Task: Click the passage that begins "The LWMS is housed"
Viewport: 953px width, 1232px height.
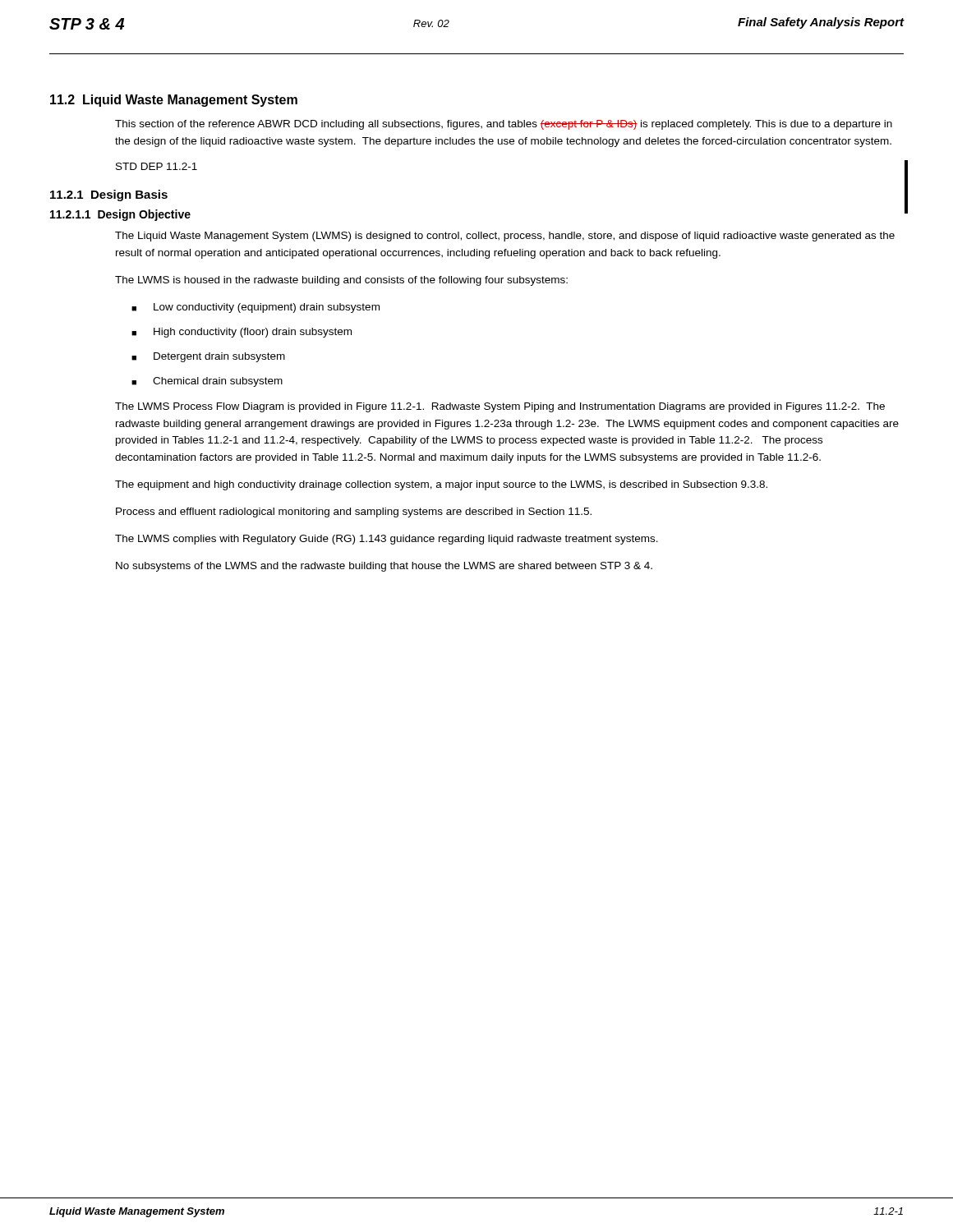Action: (x=342, y=279)
